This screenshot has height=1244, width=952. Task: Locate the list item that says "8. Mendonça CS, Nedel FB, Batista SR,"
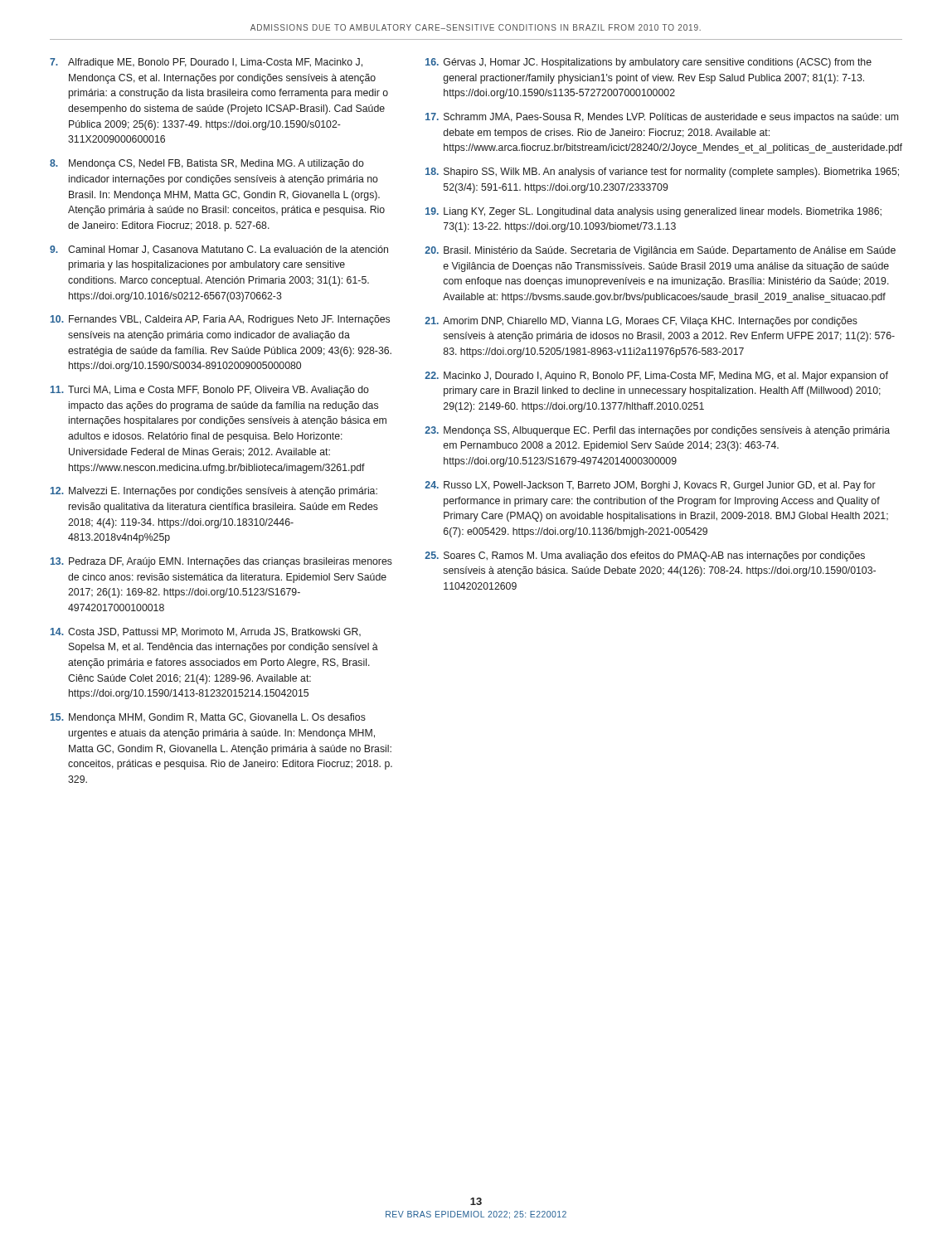point(222,195)
